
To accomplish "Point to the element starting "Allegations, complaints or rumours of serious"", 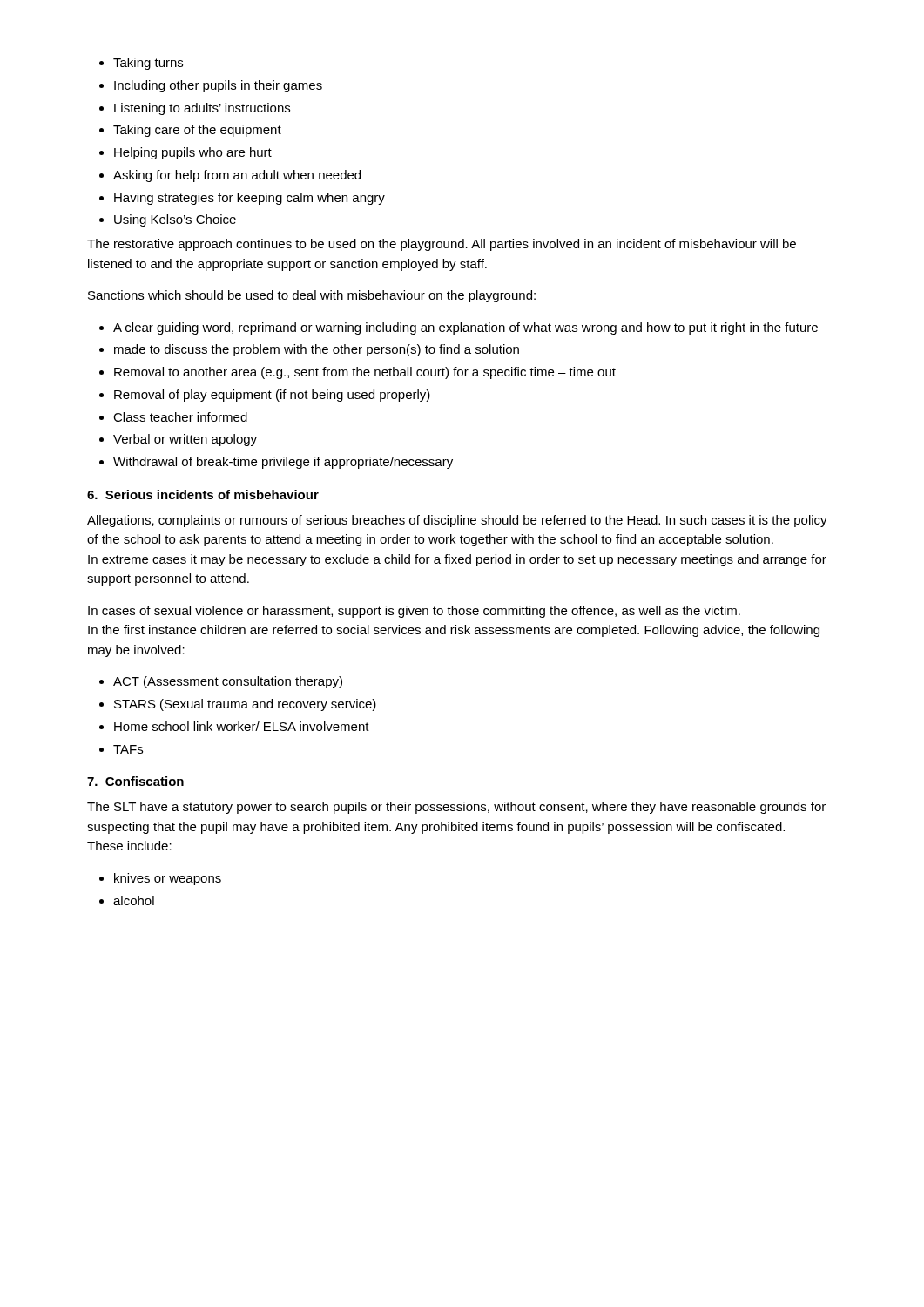I will pos(462,550).
